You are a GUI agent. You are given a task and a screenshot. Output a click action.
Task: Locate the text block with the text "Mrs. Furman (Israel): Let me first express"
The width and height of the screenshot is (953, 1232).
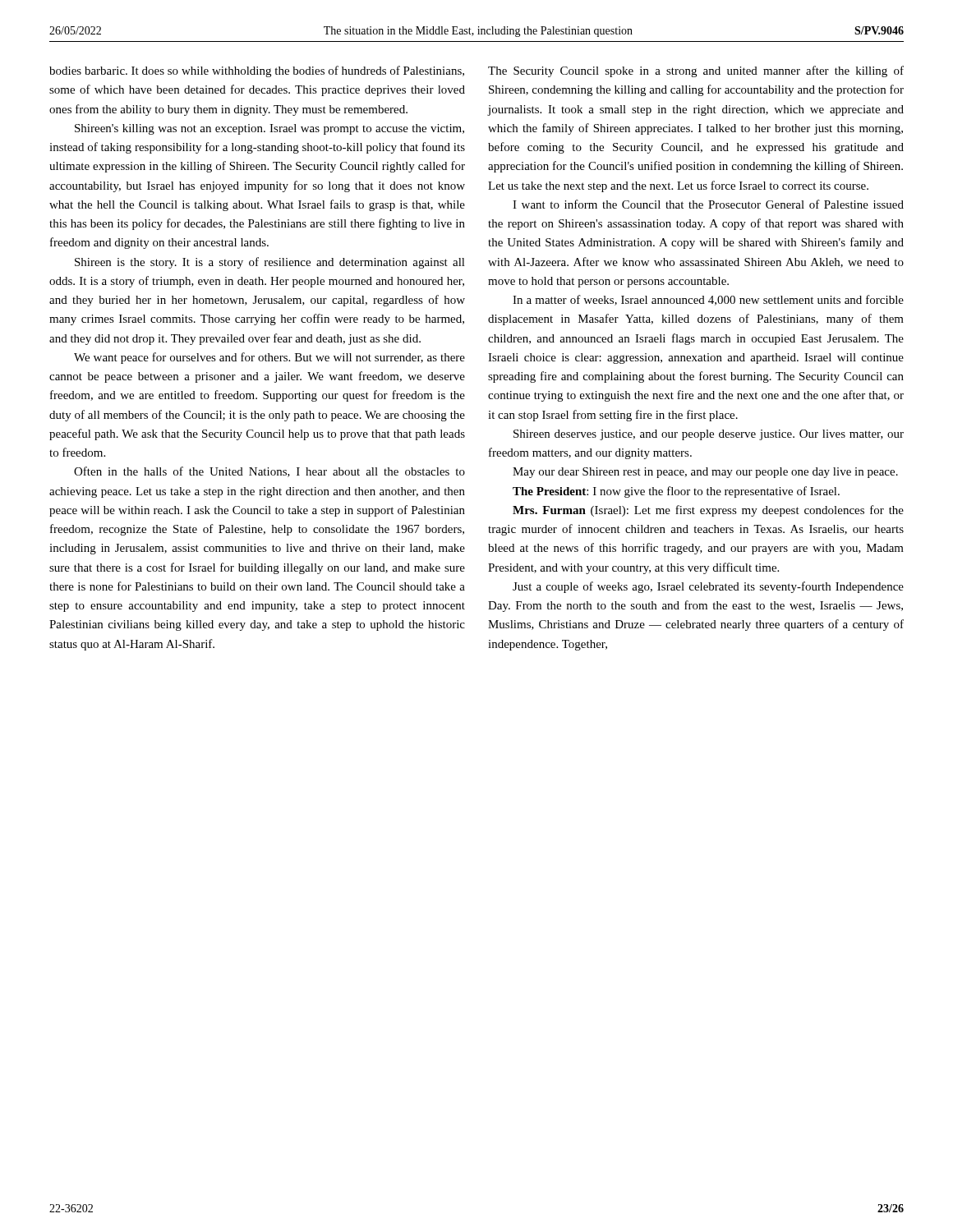point(696,539)
